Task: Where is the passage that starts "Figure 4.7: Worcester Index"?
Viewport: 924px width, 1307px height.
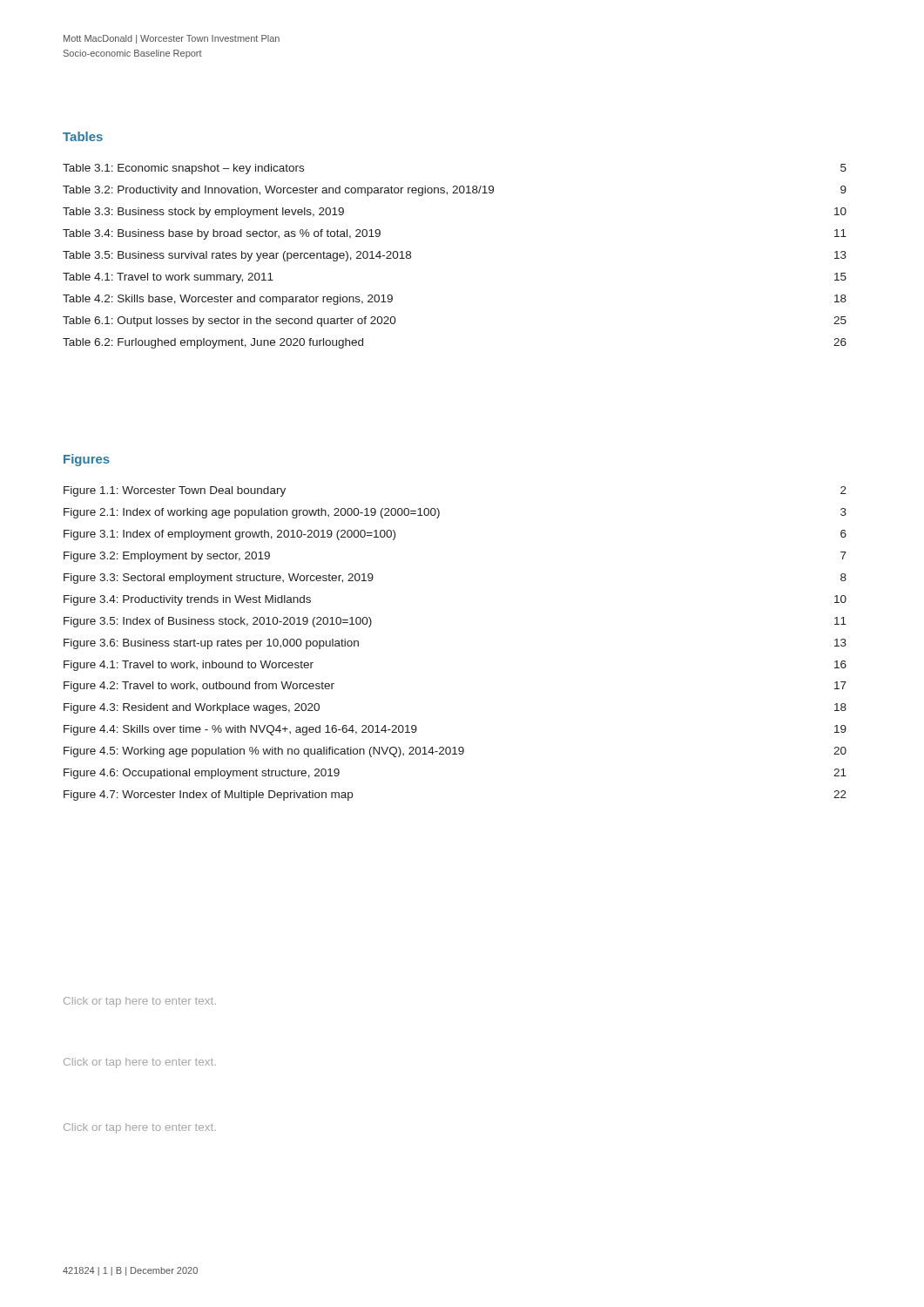Action: pos(204,795)
